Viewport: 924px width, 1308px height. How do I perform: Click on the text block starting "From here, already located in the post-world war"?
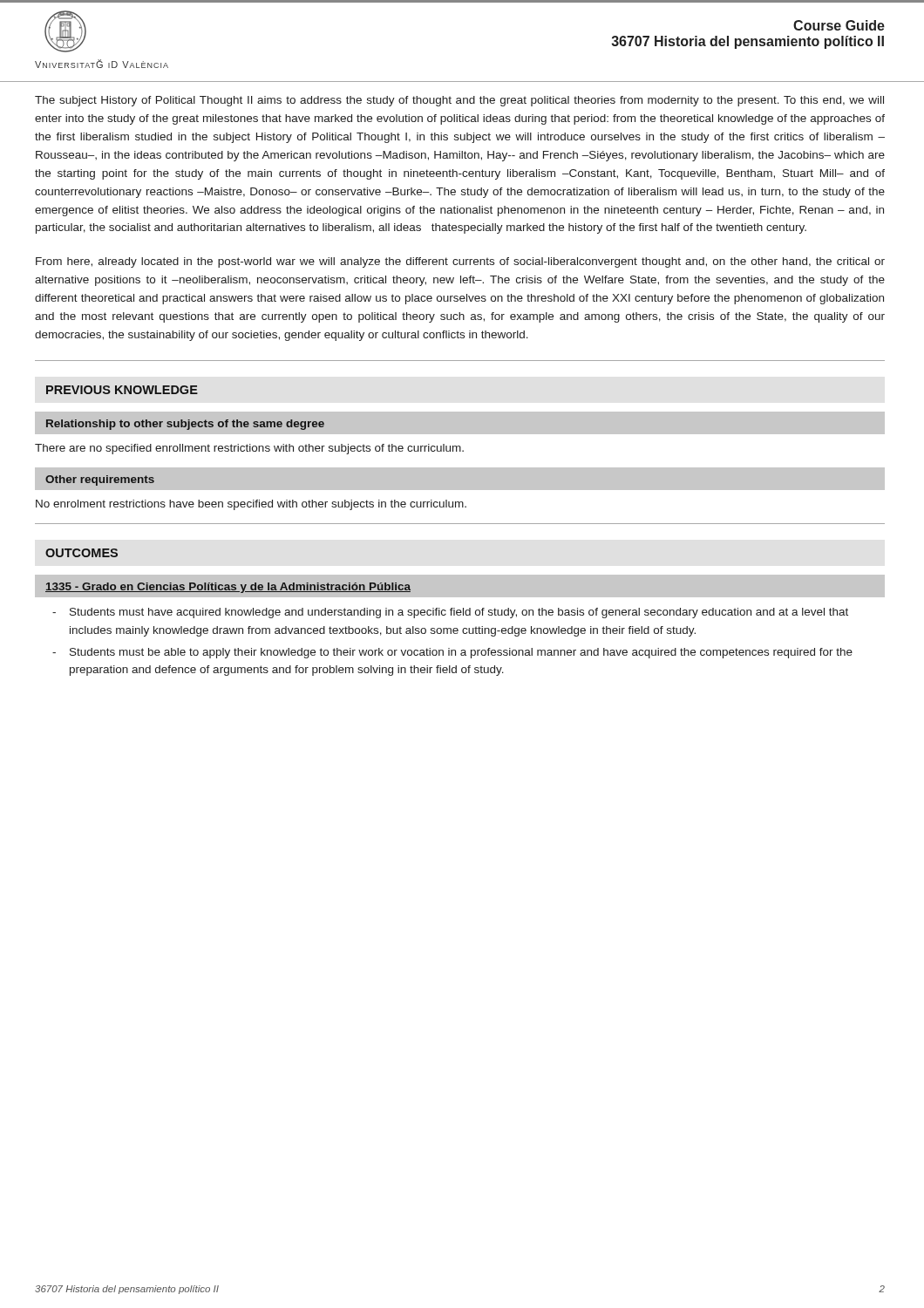click(x=460, y=298)
